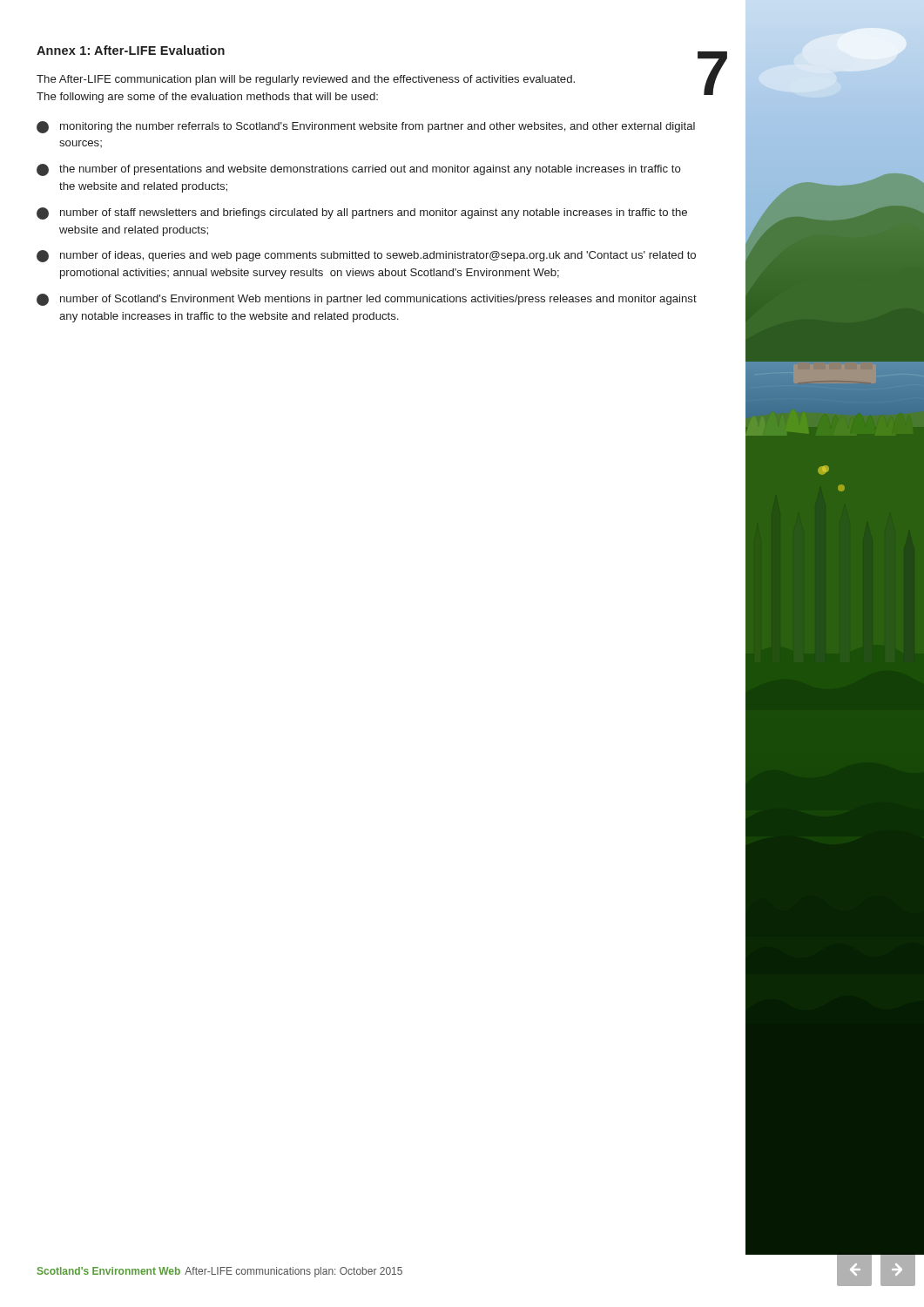
Task: Find the text block with the text "The After-LIFE communication plan will be regularly"
Action: point(306,87)
